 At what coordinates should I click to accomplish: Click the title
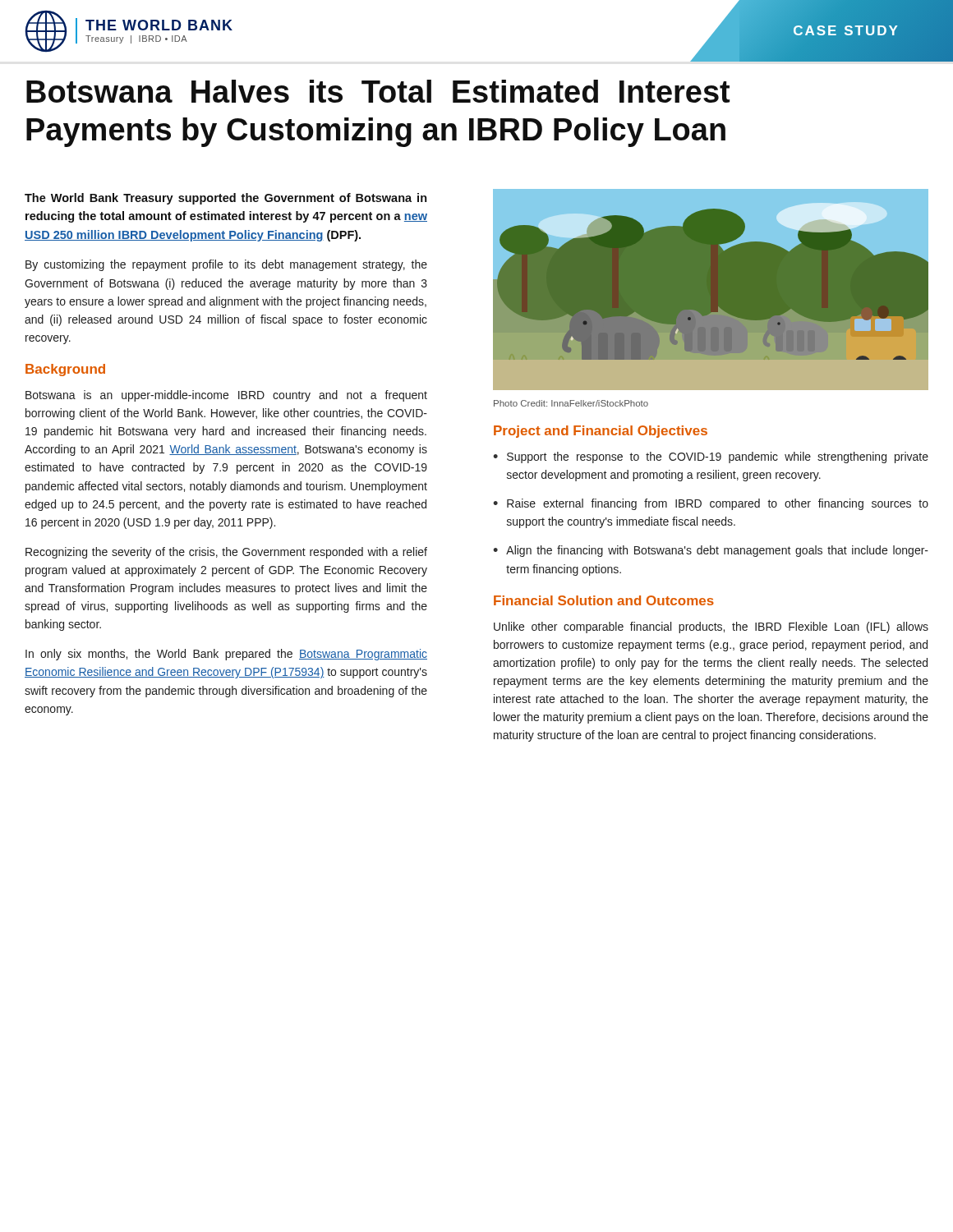476,111
